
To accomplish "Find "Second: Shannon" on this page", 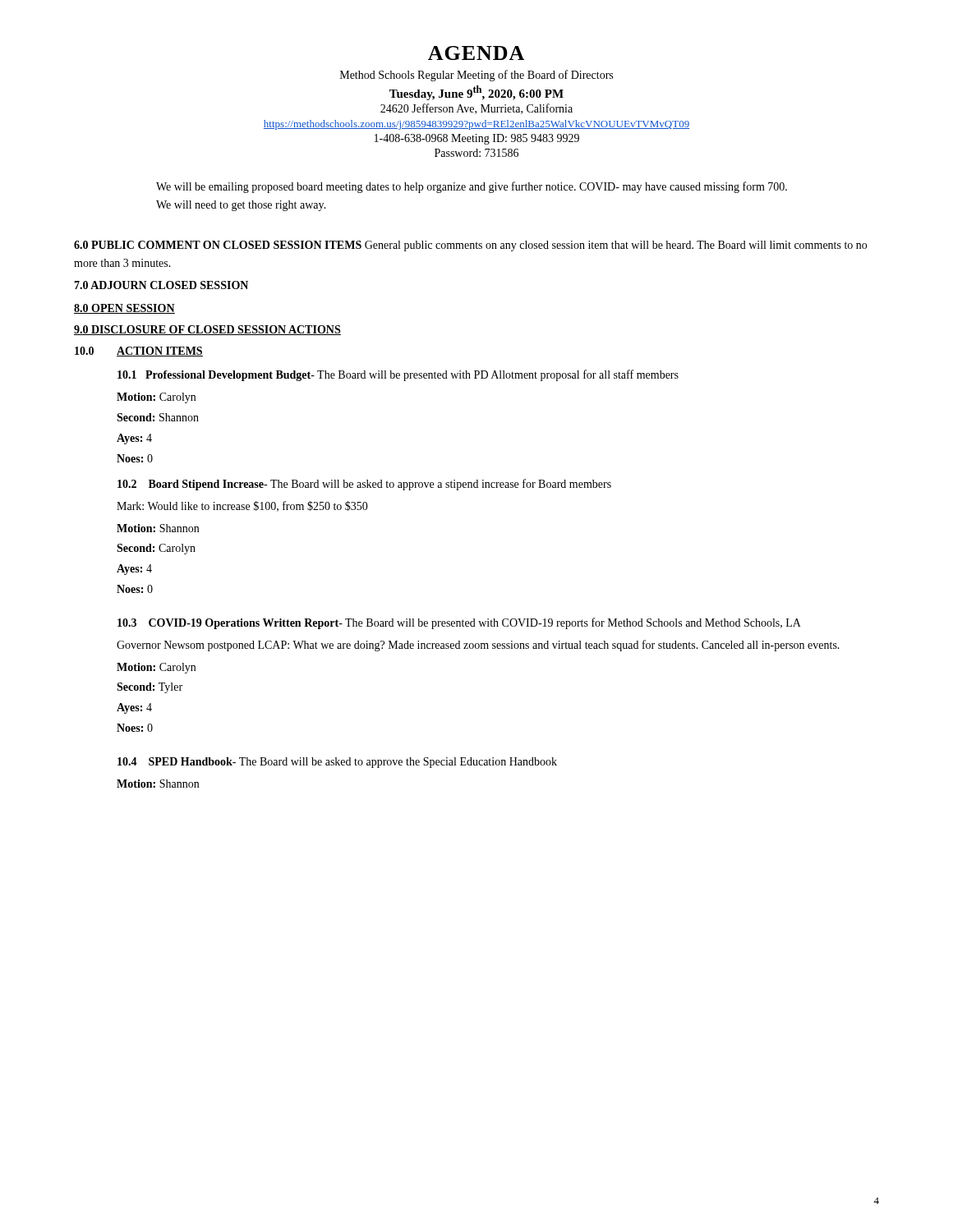I will point(158,418).
